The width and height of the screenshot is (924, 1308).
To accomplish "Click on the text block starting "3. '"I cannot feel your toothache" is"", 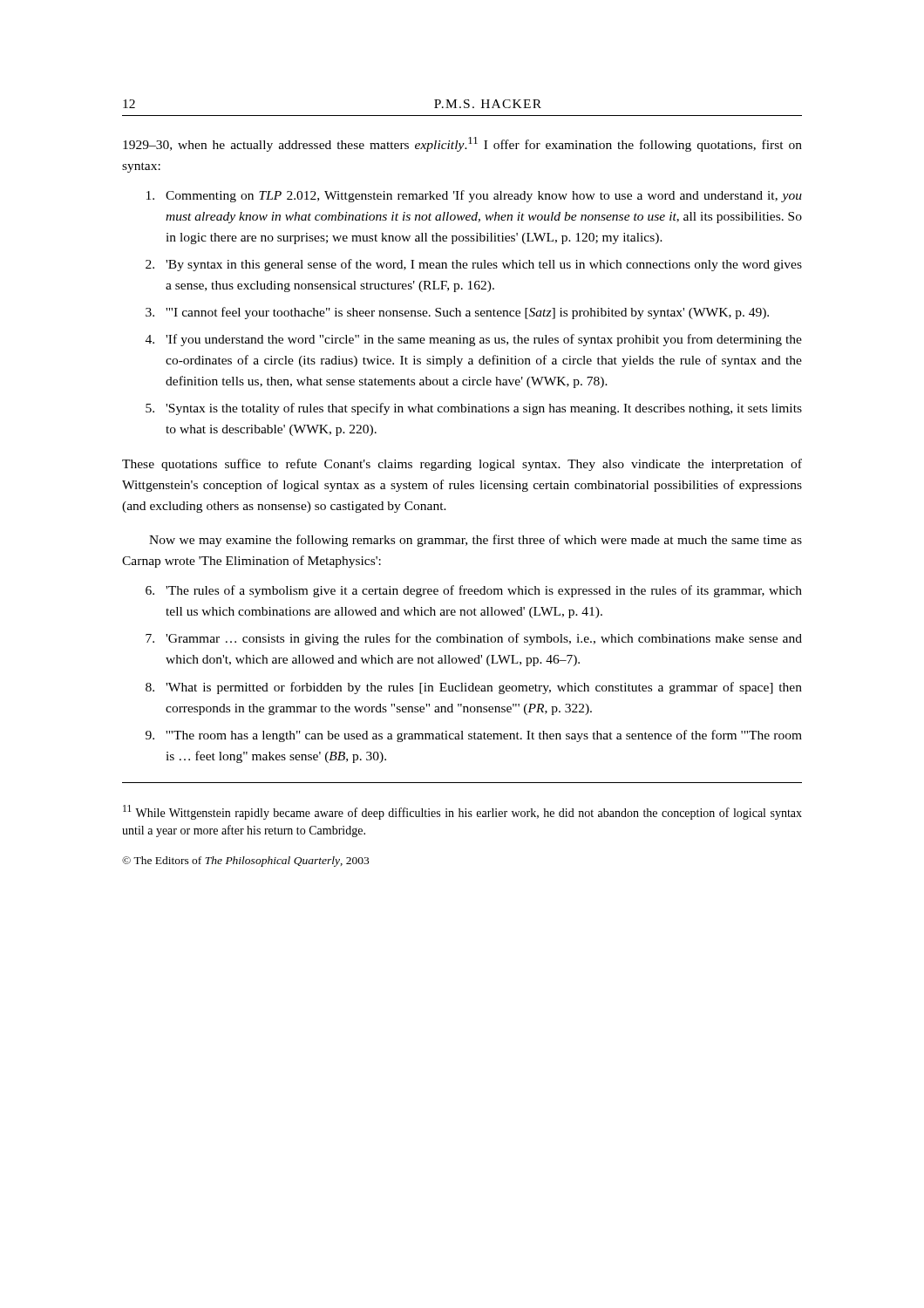I will [462, 312].
